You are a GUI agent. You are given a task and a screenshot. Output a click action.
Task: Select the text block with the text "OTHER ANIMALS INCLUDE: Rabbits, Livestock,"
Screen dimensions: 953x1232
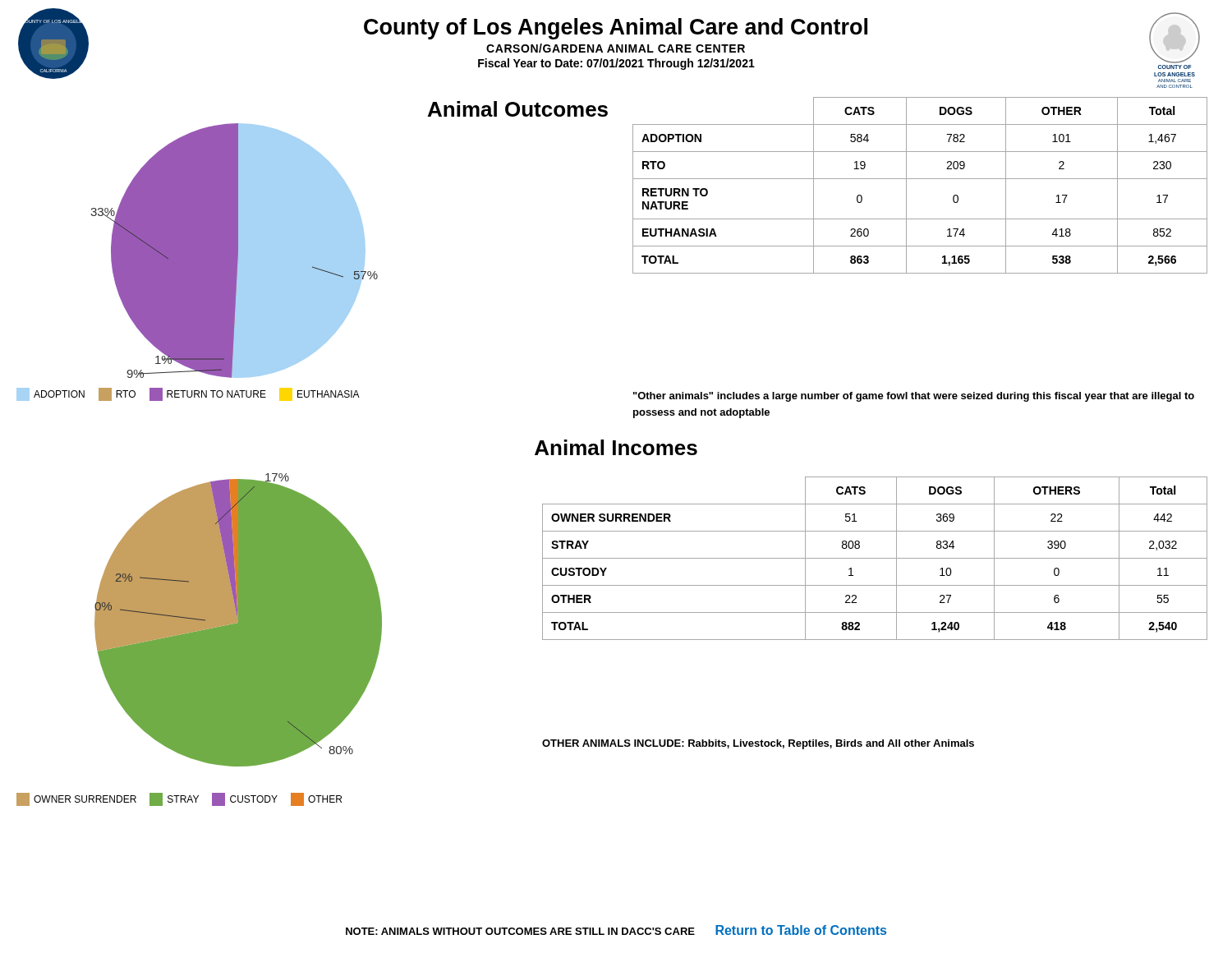click(x=758, y=743)
